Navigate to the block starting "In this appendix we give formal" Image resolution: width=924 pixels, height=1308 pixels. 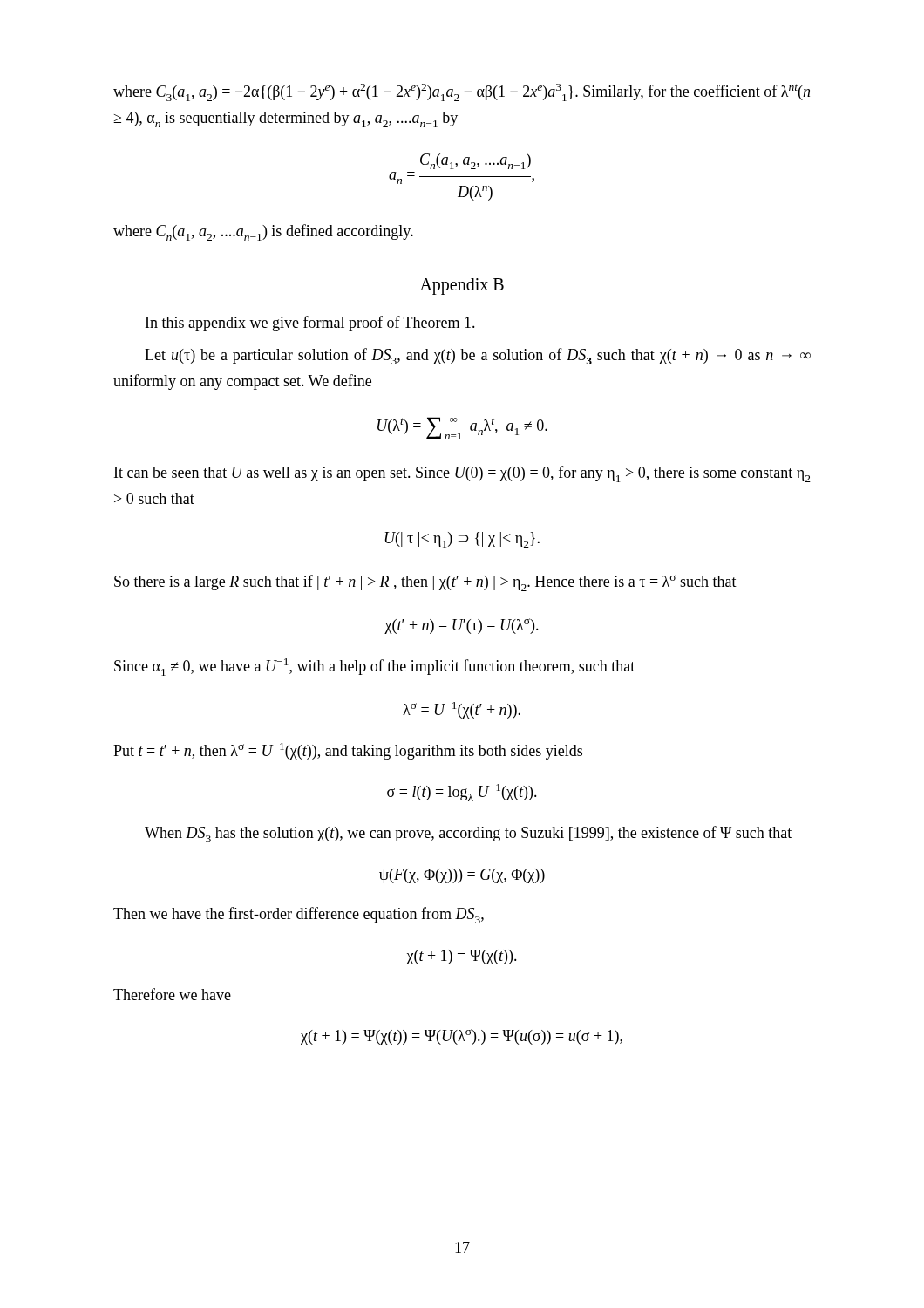point(310,323)
